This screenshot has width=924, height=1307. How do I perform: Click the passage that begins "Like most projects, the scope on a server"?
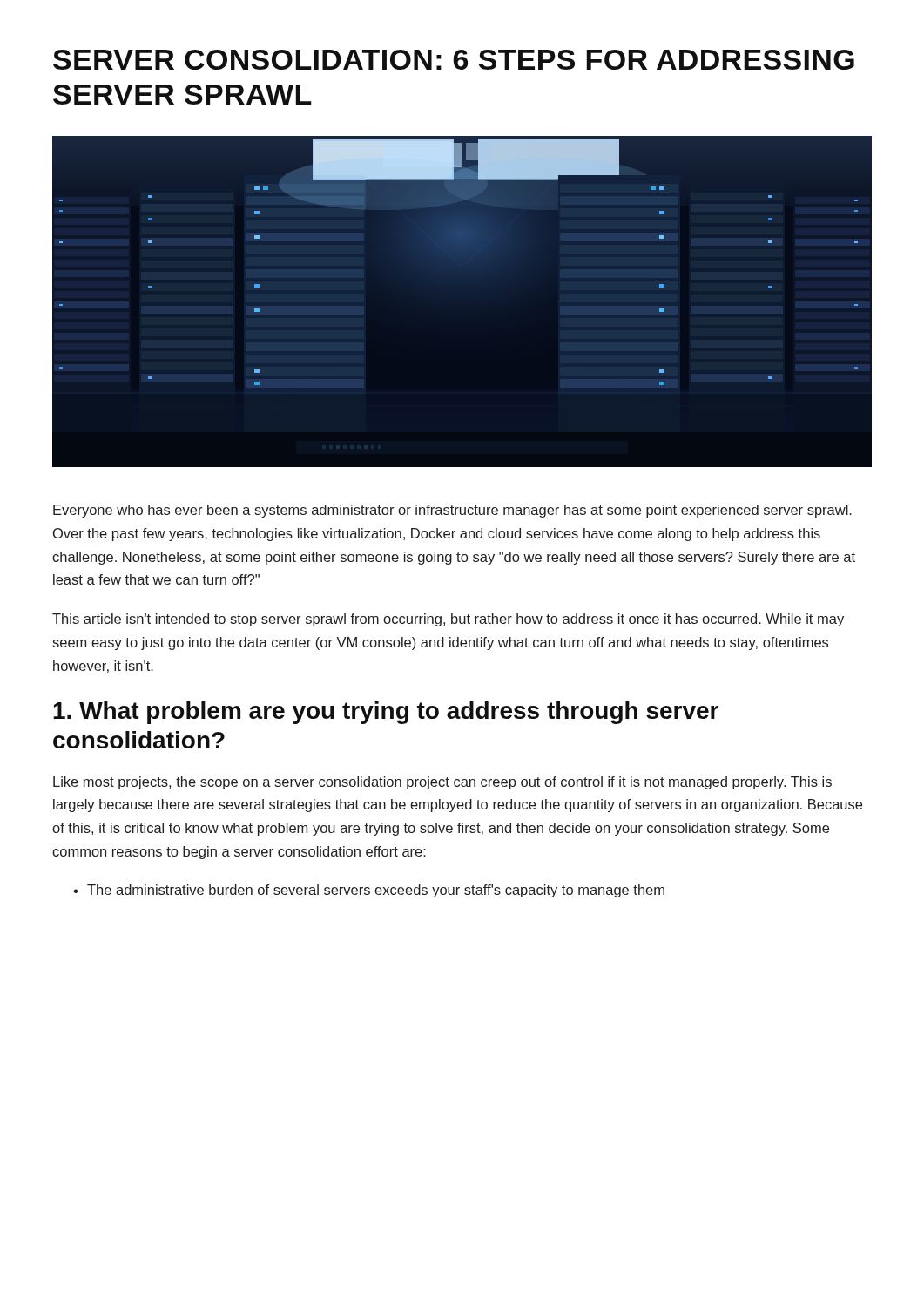[458, 816]
